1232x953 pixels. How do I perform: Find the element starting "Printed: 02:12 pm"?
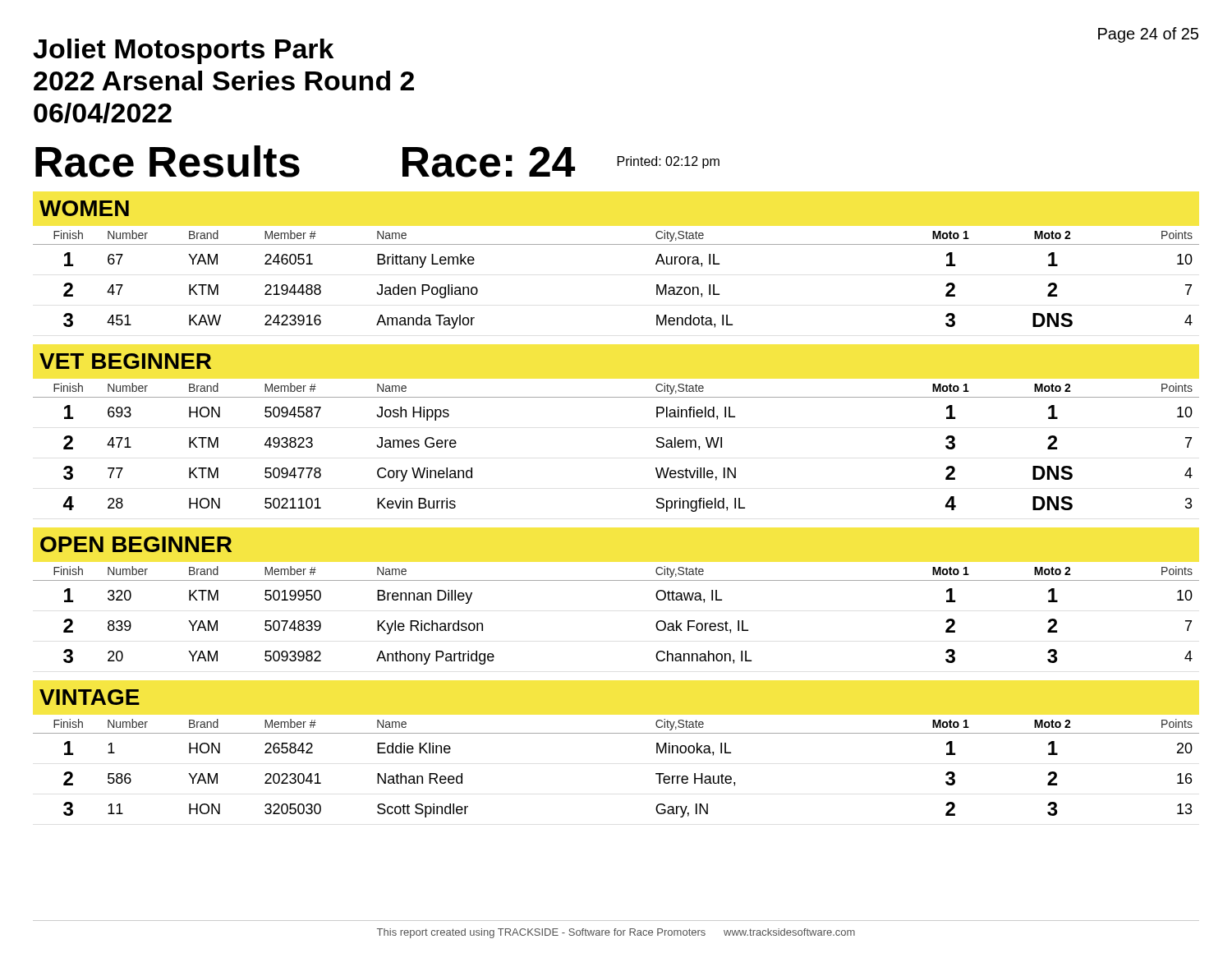click(x=668, y=161)
